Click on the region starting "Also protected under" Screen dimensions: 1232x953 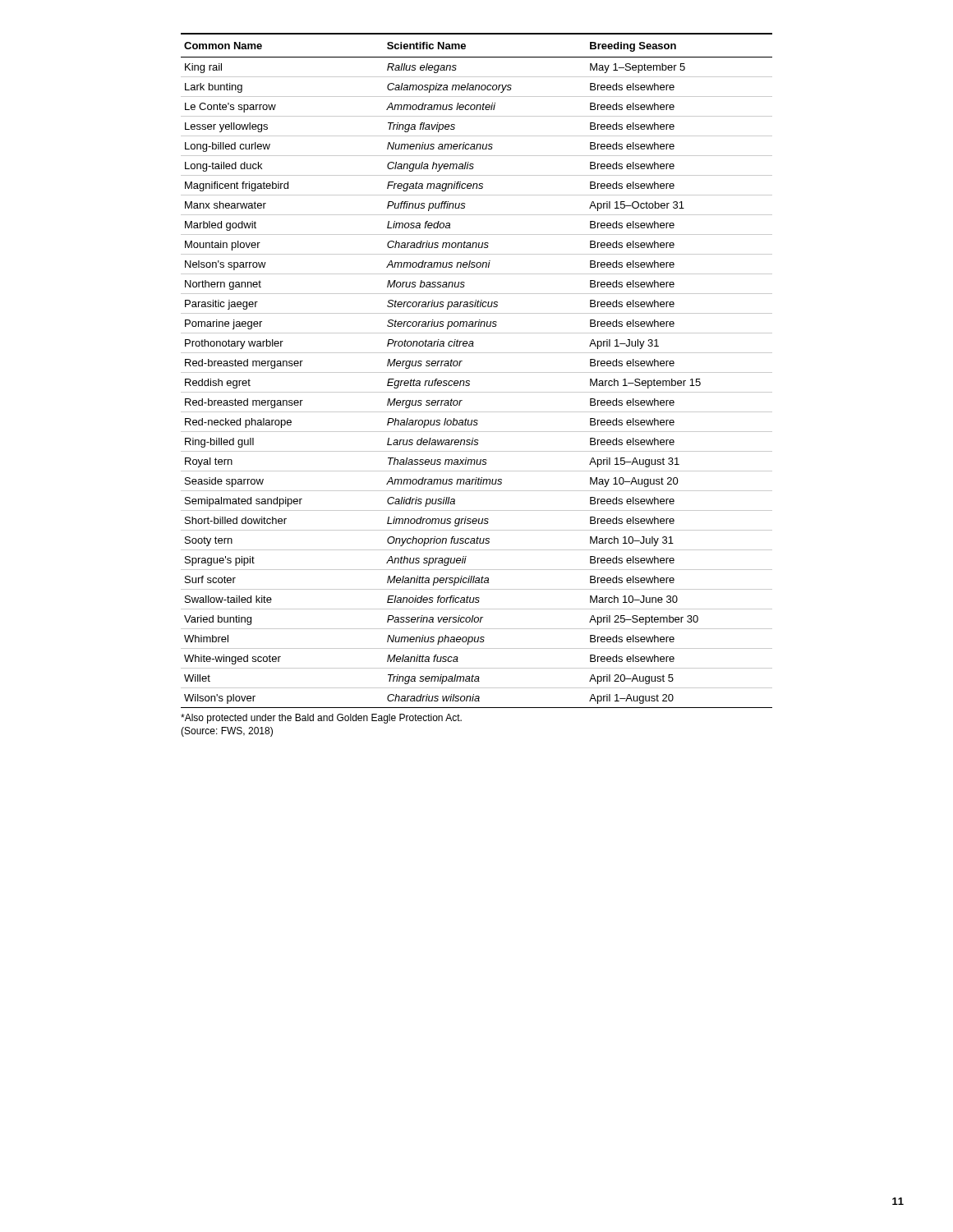click(x=322, y=718)
